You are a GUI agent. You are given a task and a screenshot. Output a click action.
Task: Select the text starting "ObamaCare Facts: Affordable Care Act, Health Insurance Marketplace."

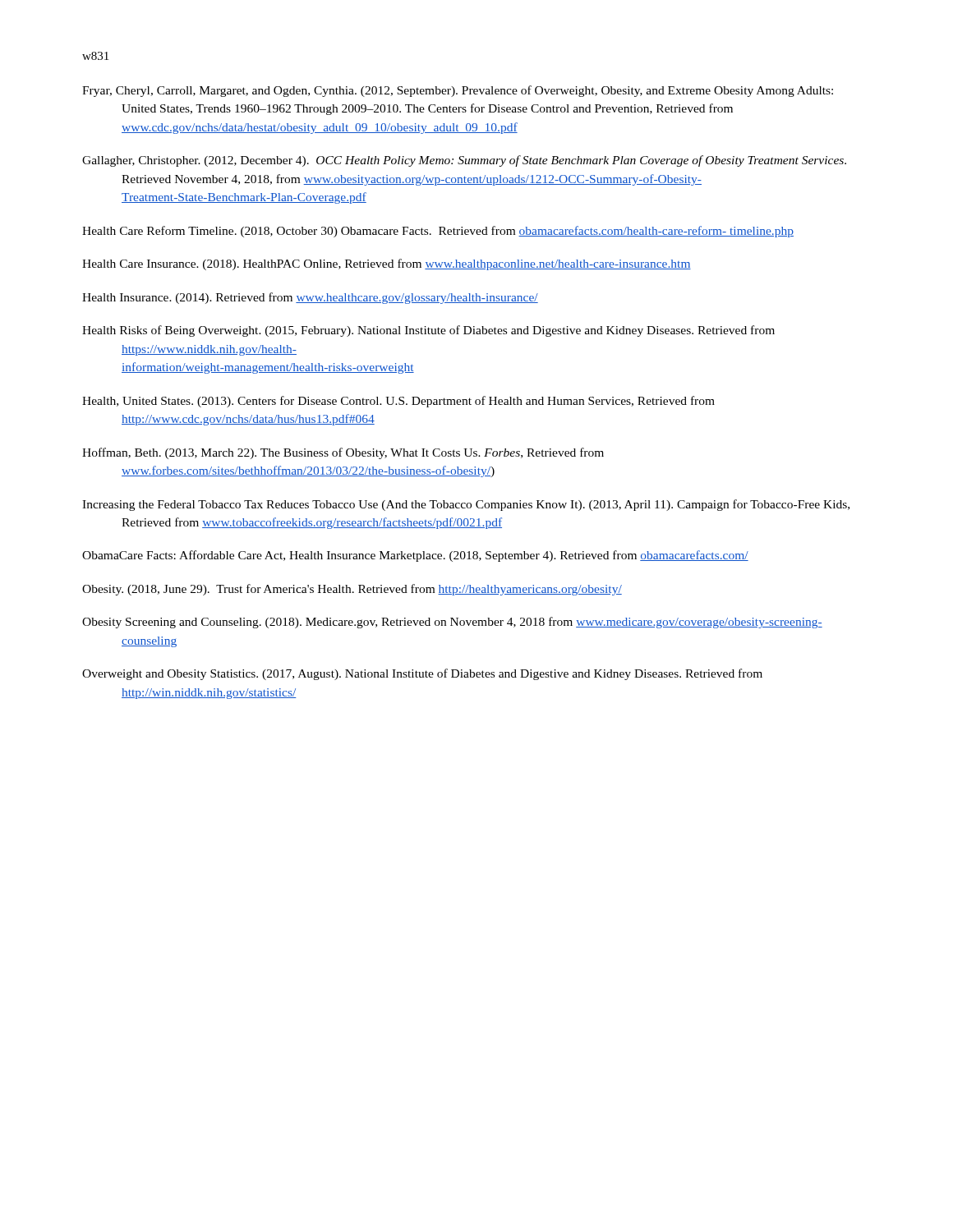coord(415,555)
